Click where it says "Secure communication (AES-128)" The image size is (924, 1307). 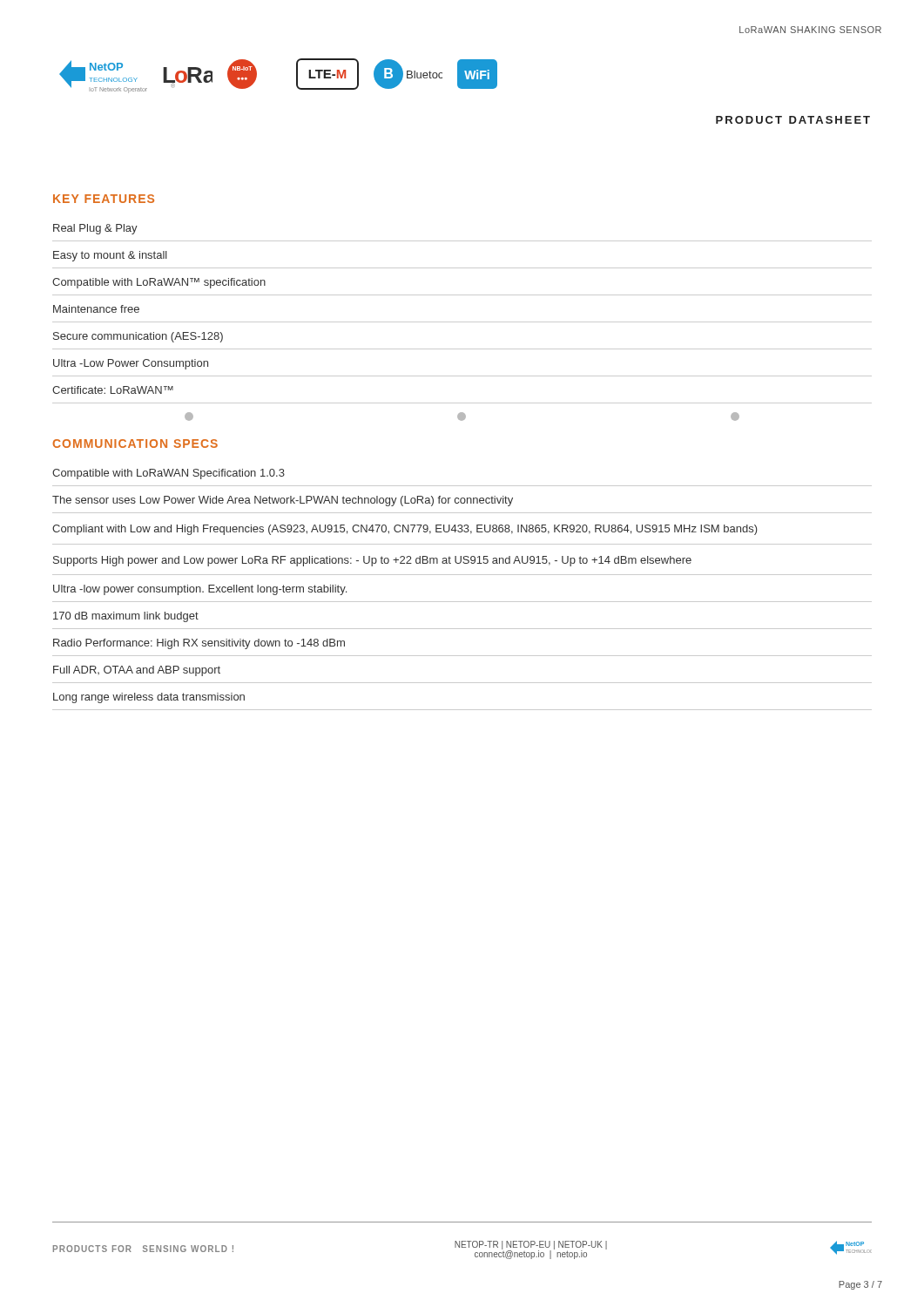(138, 336)
